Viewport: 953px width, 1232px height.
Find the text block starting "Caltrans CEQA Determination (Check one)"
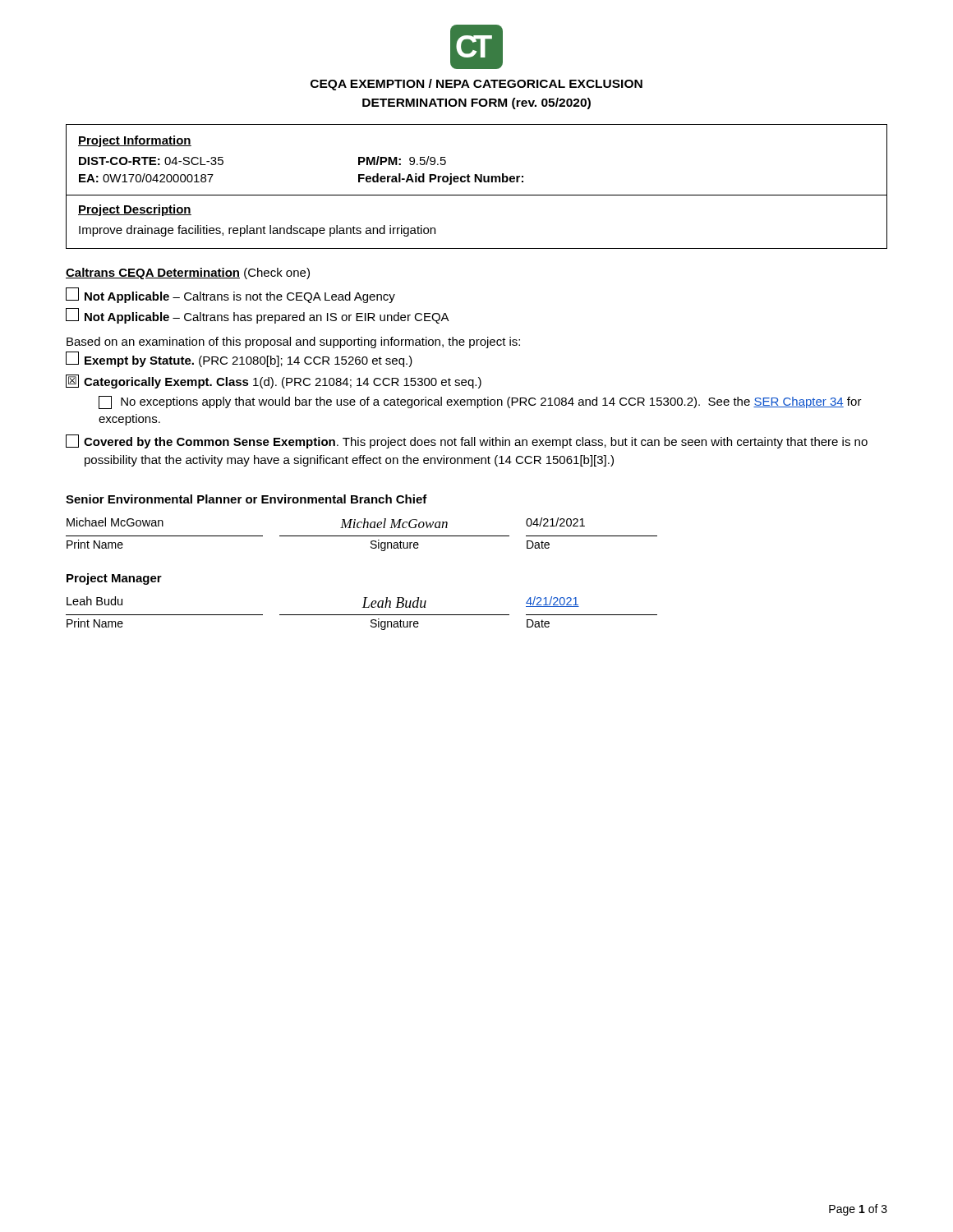point(188,272)
